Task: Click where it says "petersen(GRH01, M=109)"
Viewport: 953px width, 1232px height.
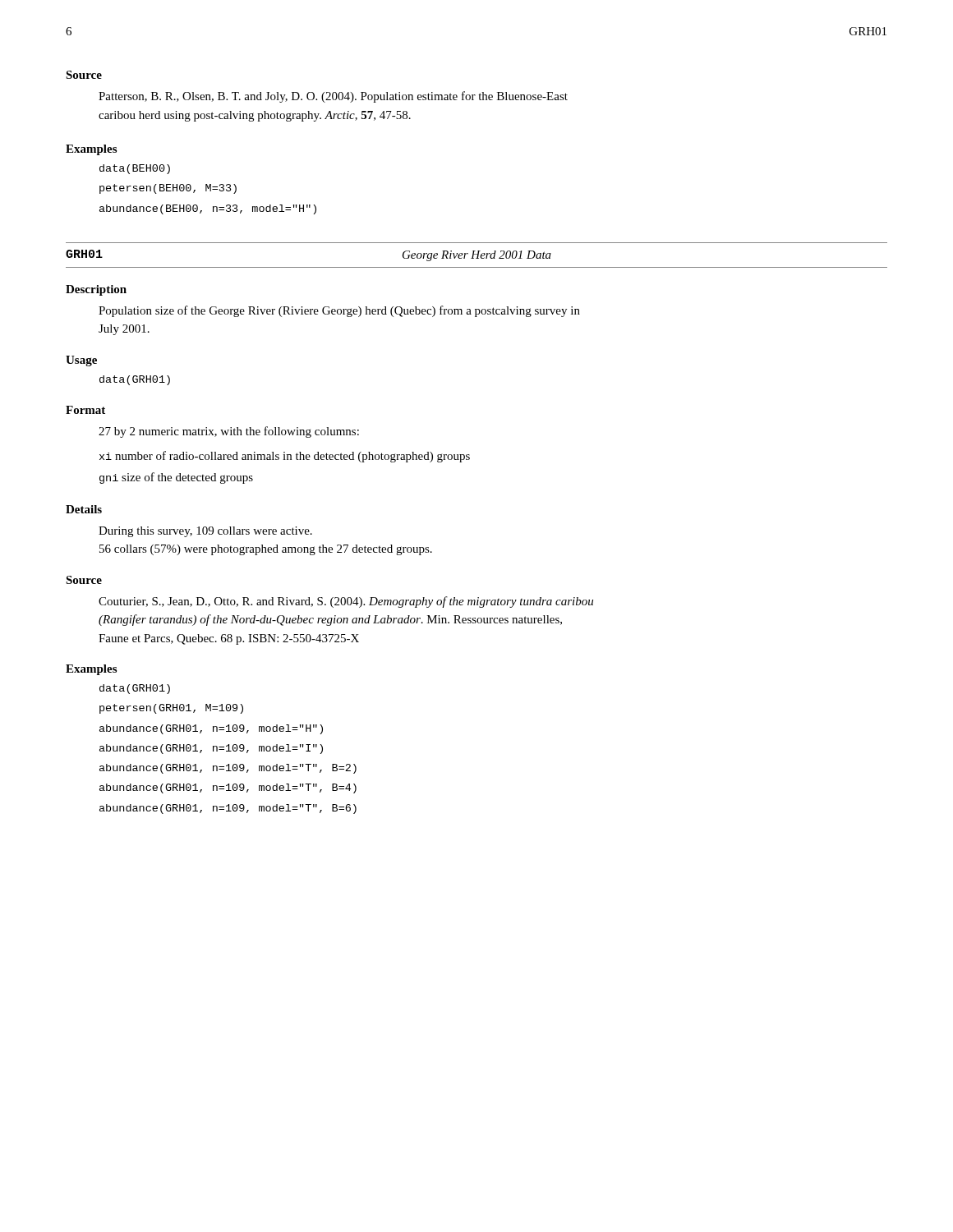Action: coord(172,709)
